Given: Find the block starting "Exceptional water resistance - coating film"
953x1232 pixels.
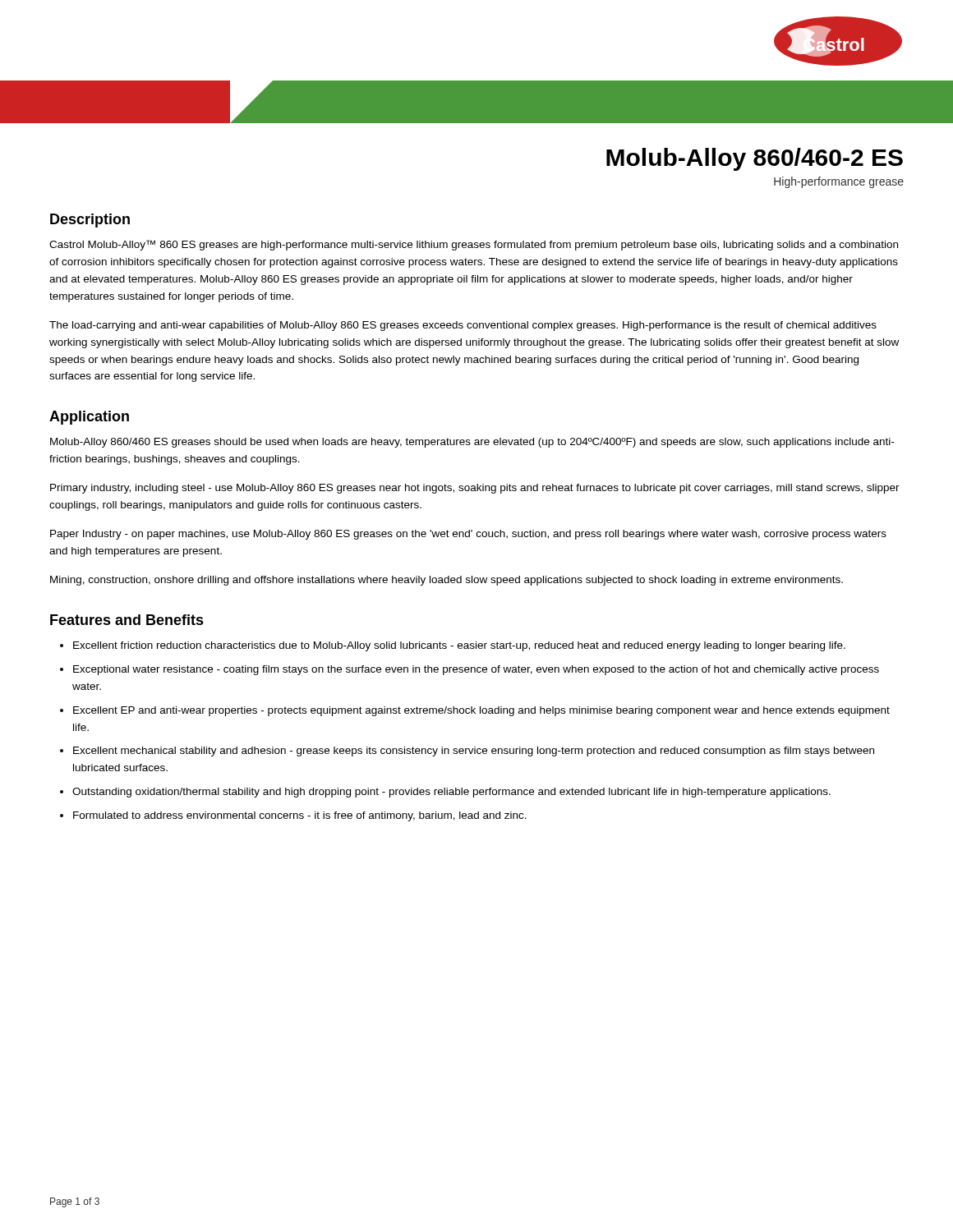Looking at the screenshot, I should point(476,677).
